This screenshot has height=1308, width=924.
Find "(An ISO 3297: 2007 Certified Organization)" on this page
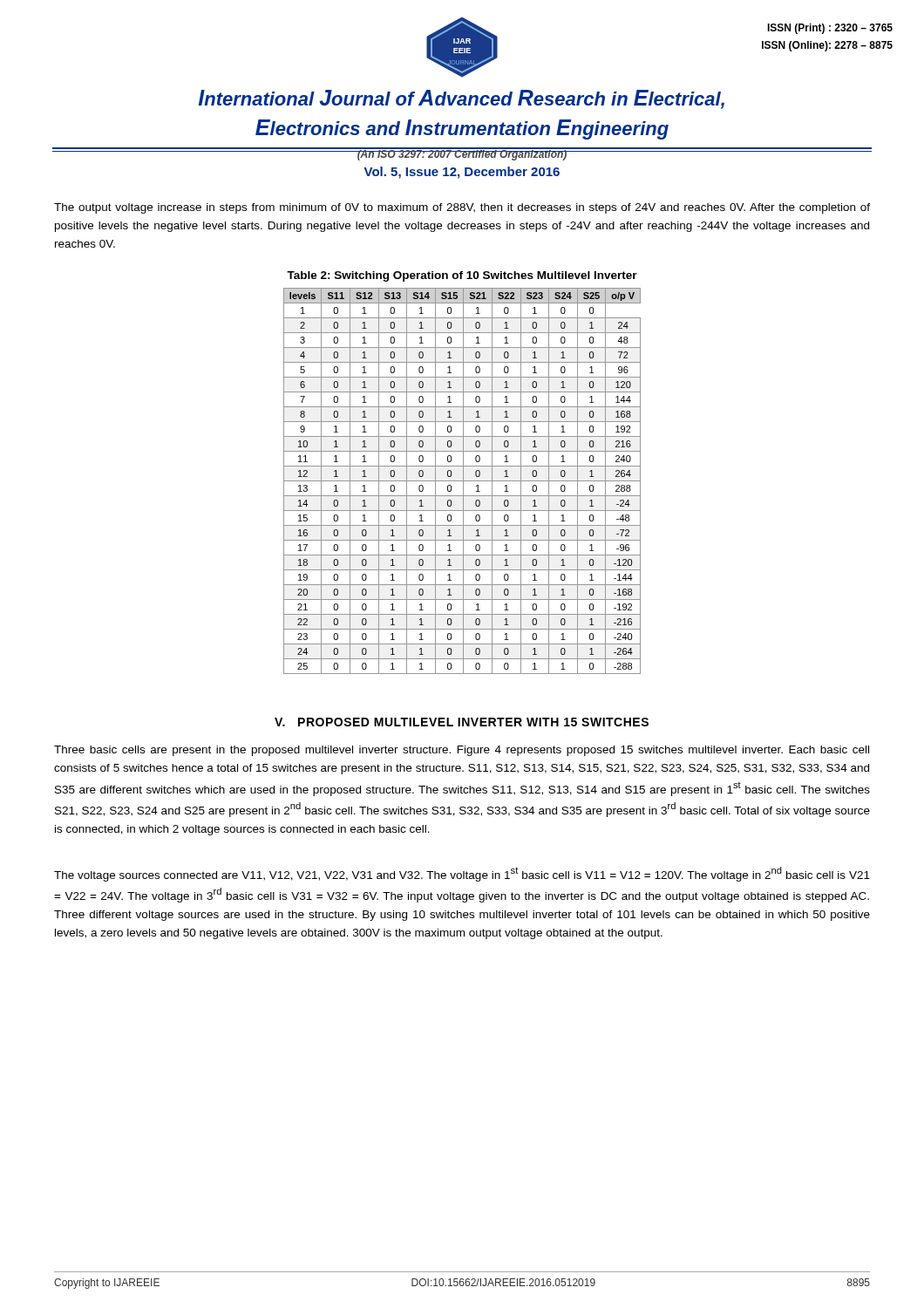(x=462, y=154)
